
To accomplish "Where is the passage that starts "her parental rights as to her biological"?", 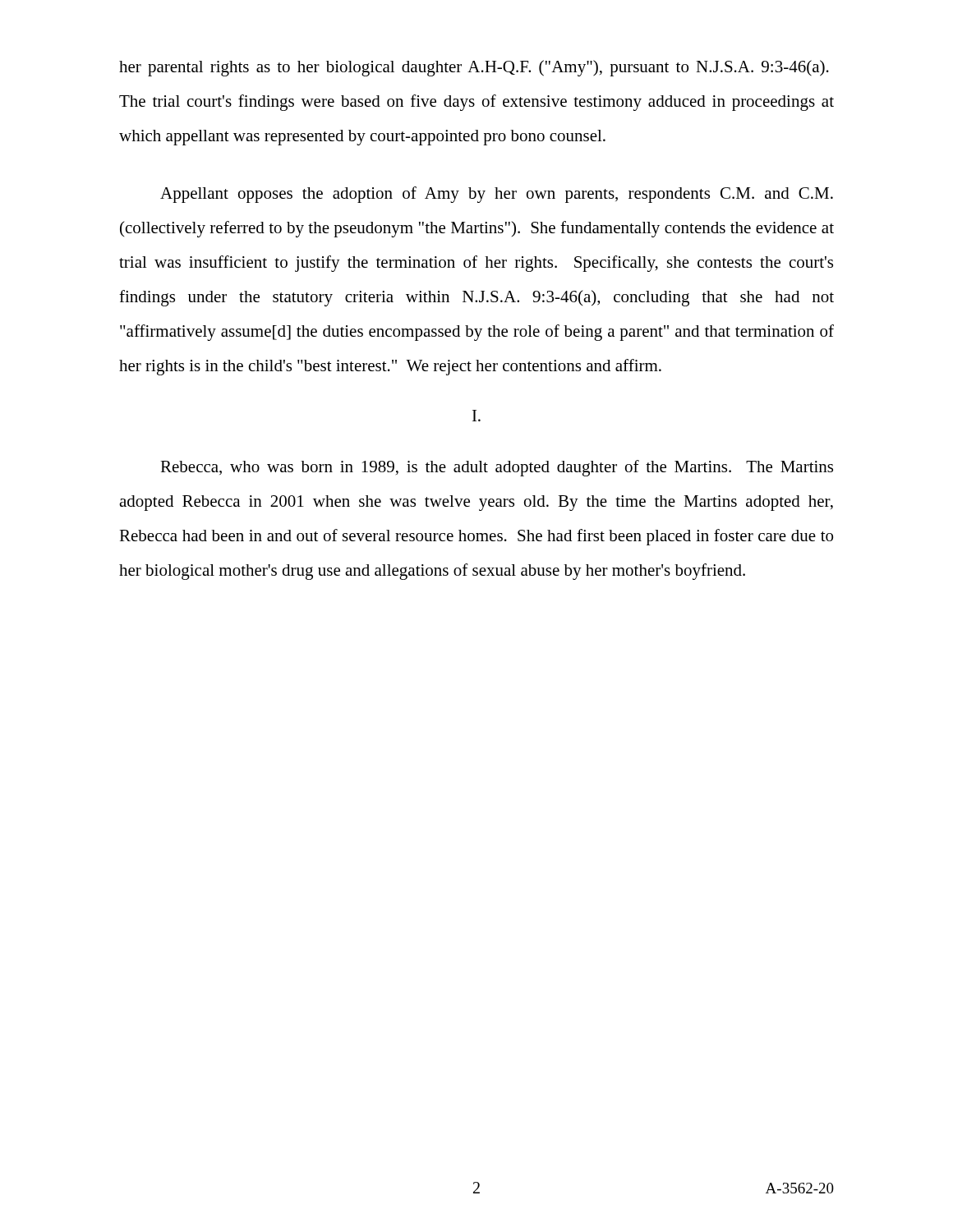I will (x=476, y=216).
